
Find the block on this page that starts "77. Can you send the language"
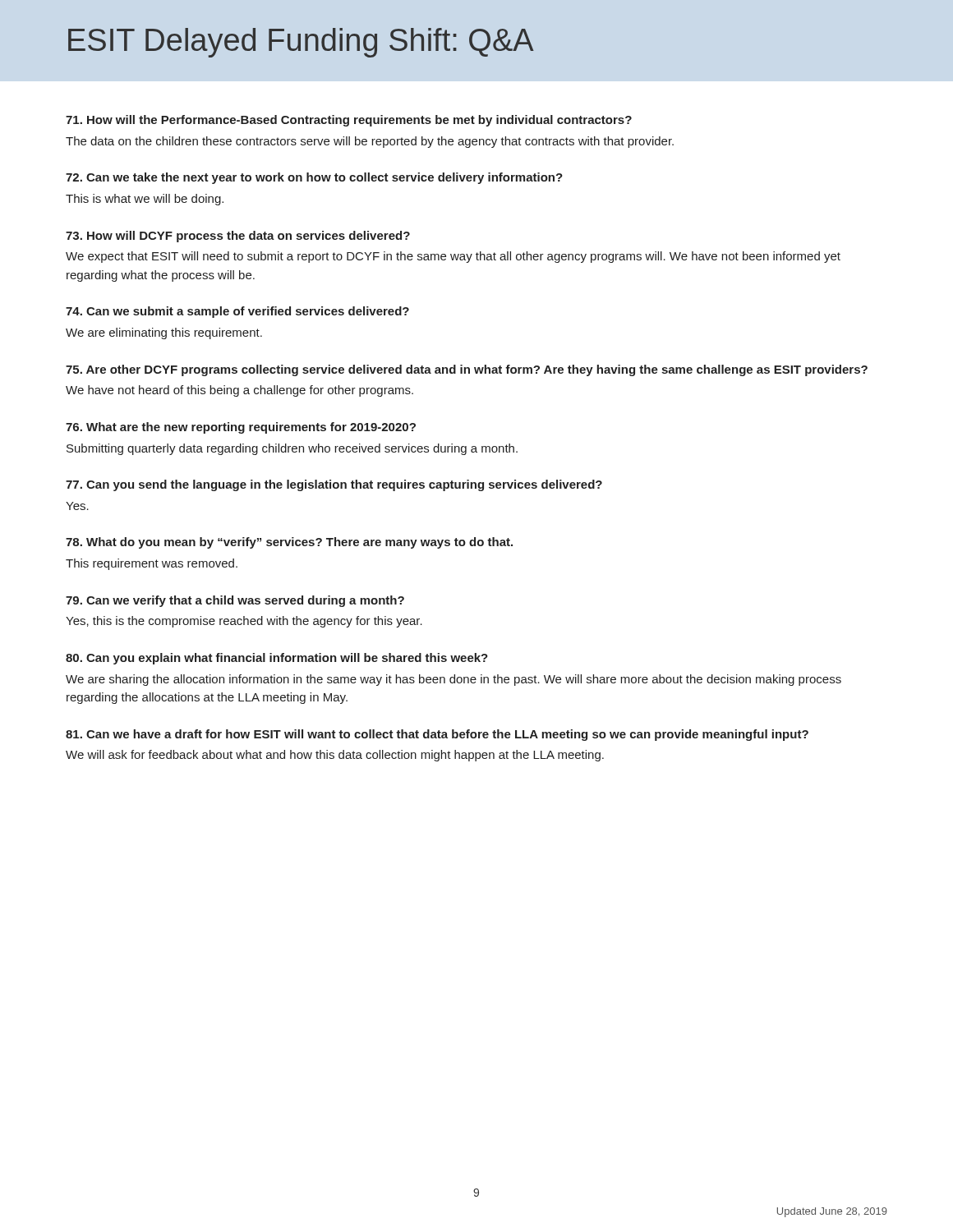click(x=476, y=495)
